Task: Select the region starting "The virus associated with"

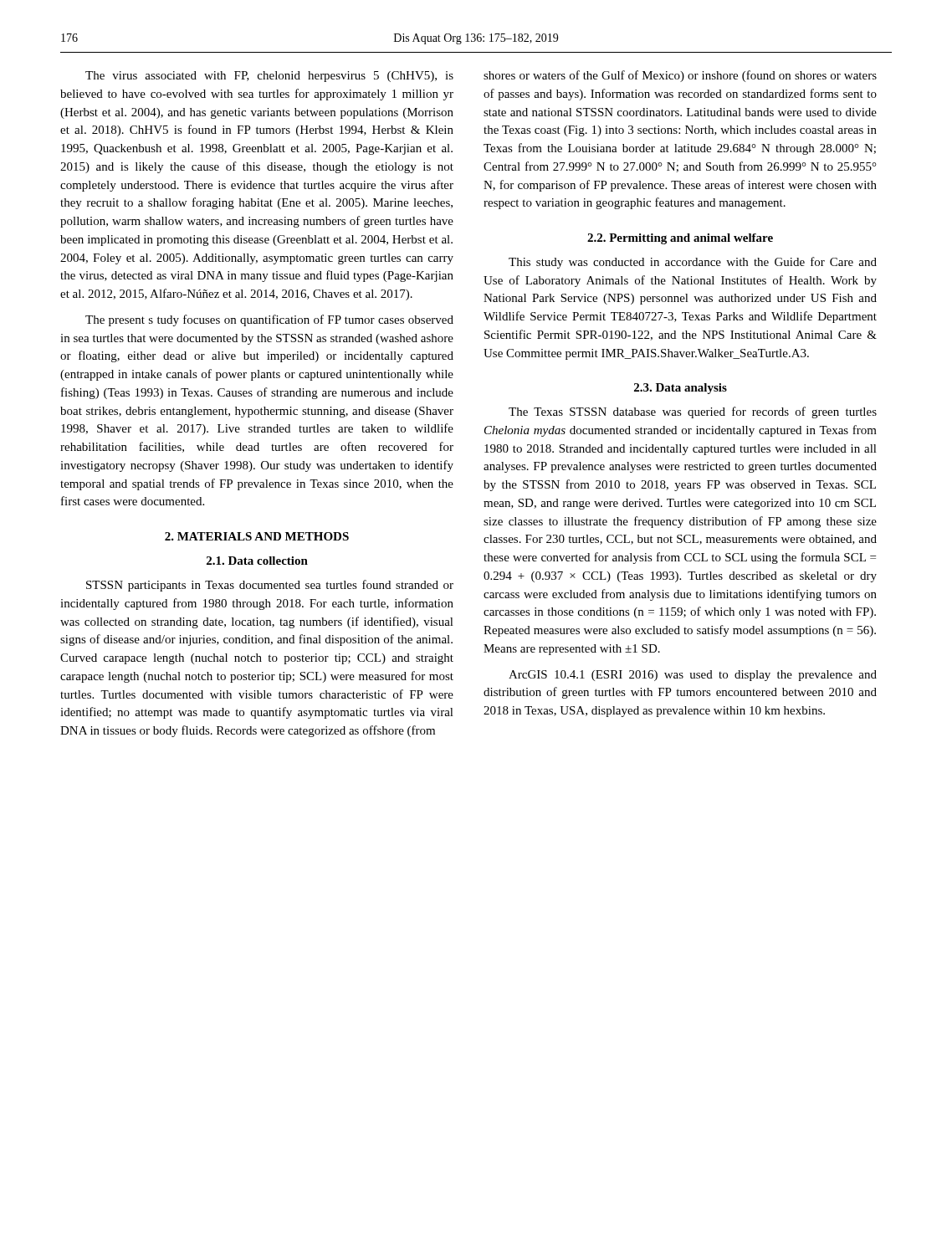Action: pyautogui.click(x=257, y=185)
